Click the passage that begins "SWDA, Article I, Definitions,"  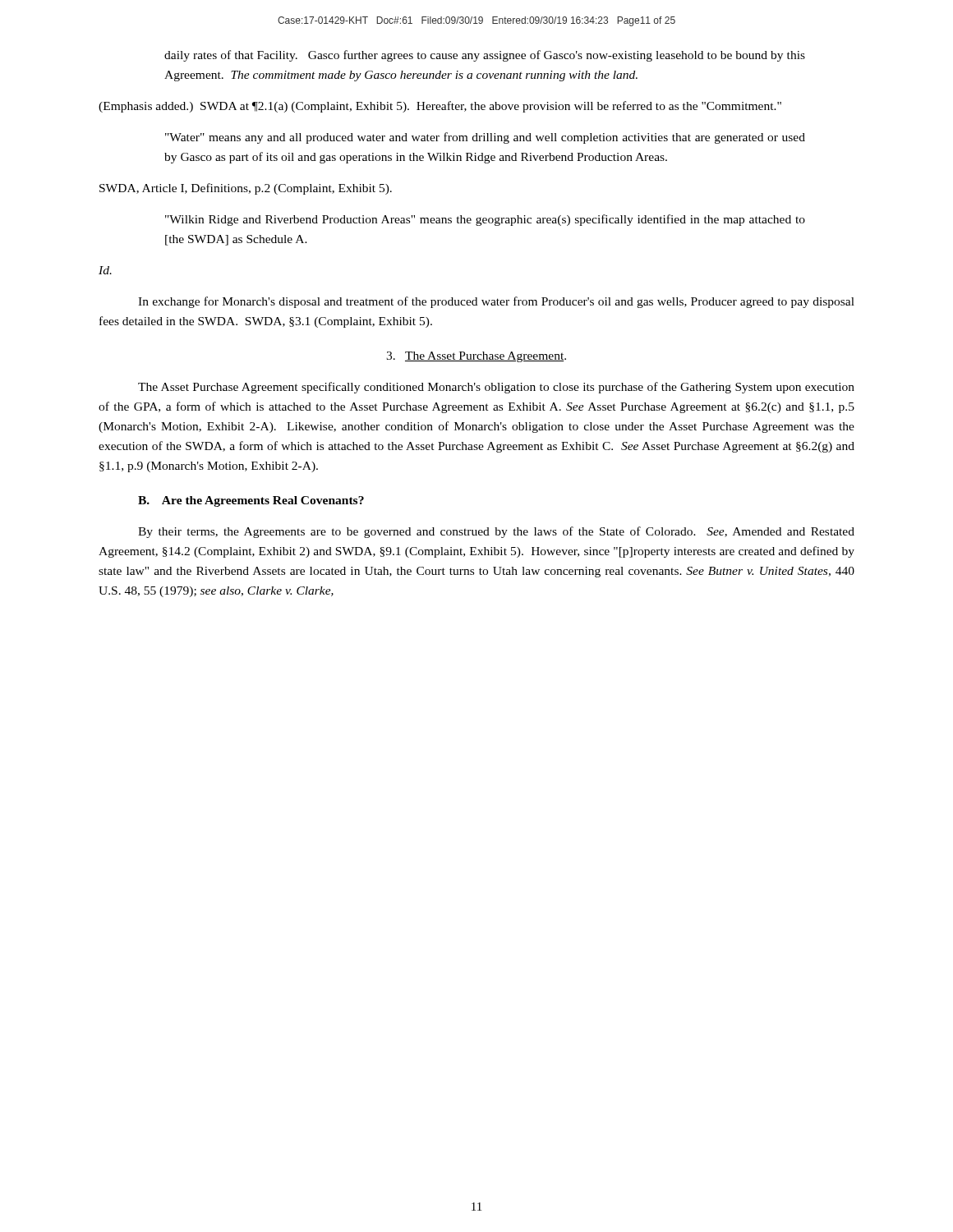pos(246,188)
